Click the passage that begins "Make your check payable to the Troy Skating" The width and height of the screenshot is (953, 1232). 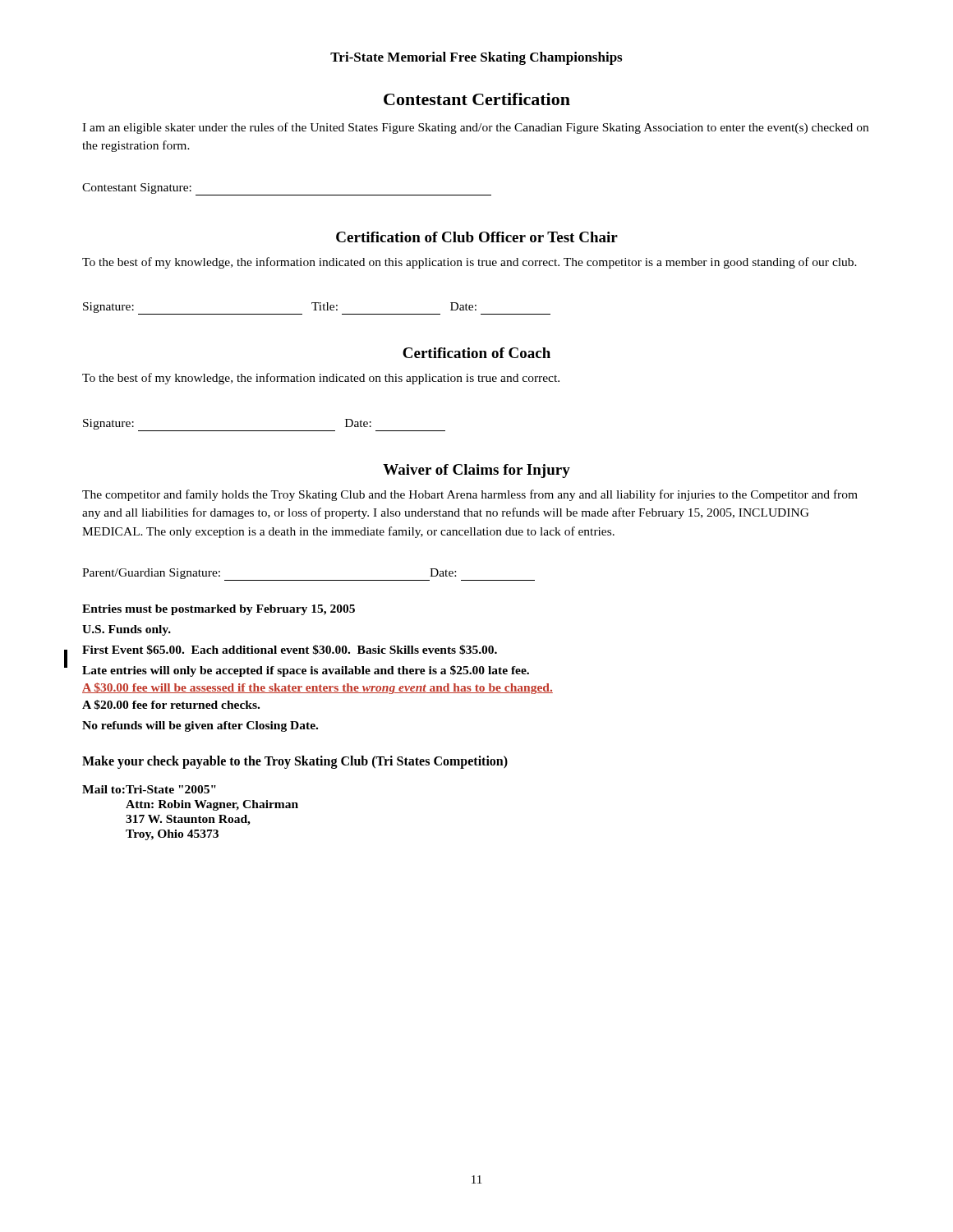pyautogui.click(x=295, y=761)
